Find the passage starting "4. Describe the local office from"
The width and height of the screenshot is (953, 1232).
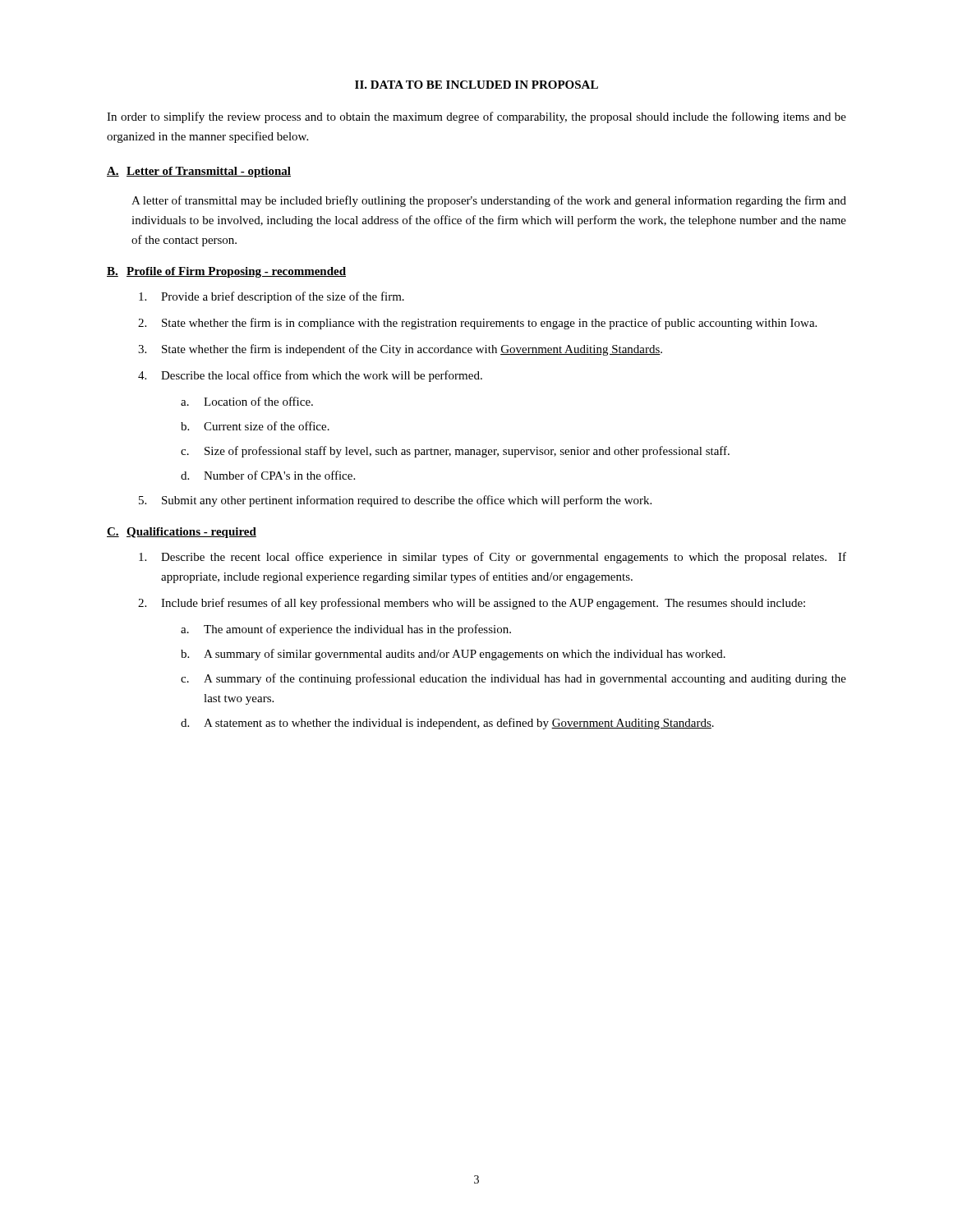(492, 375)
